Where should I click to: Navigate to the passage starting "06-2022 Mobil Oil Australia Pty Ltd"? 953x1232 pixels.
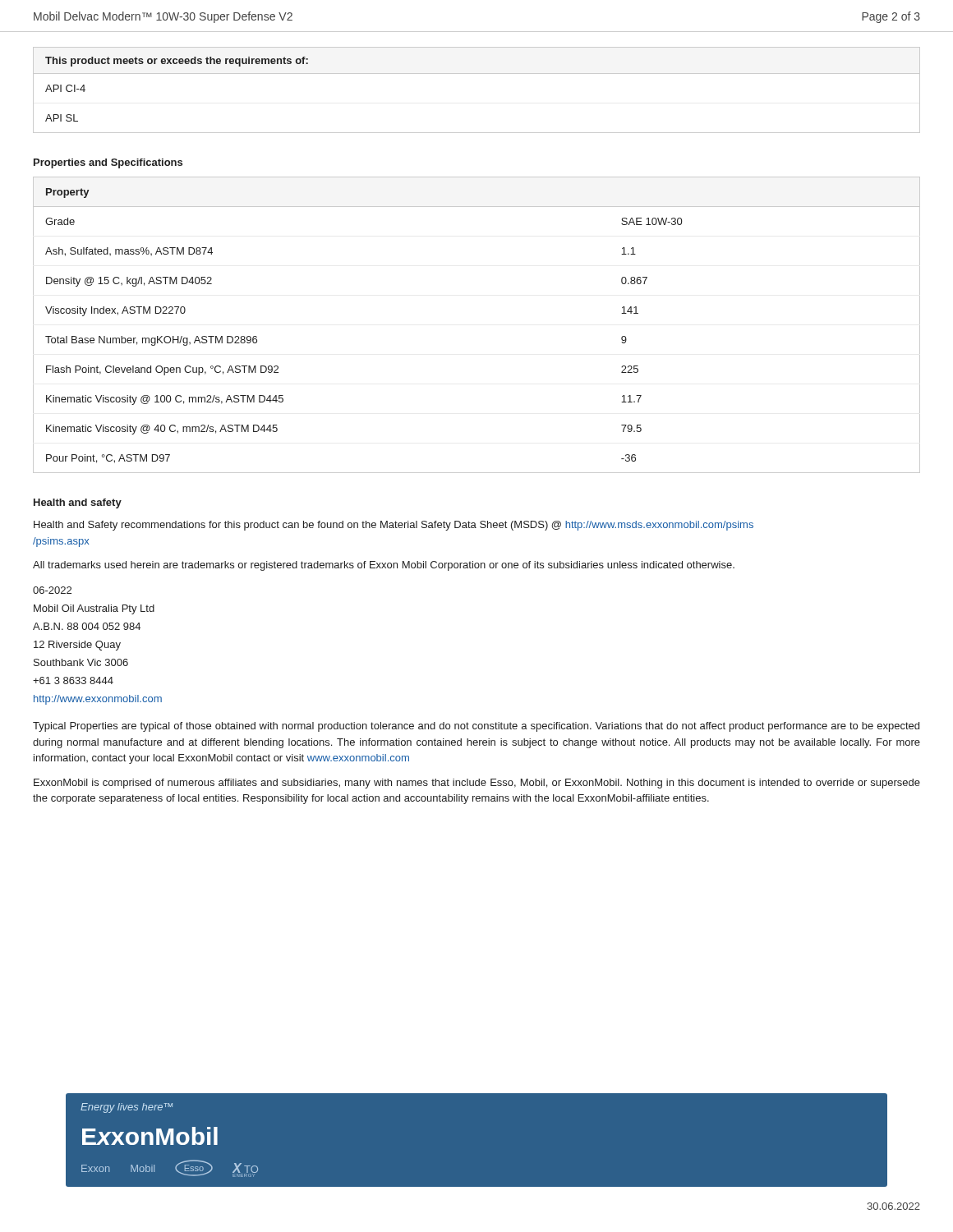click(98, 644)
